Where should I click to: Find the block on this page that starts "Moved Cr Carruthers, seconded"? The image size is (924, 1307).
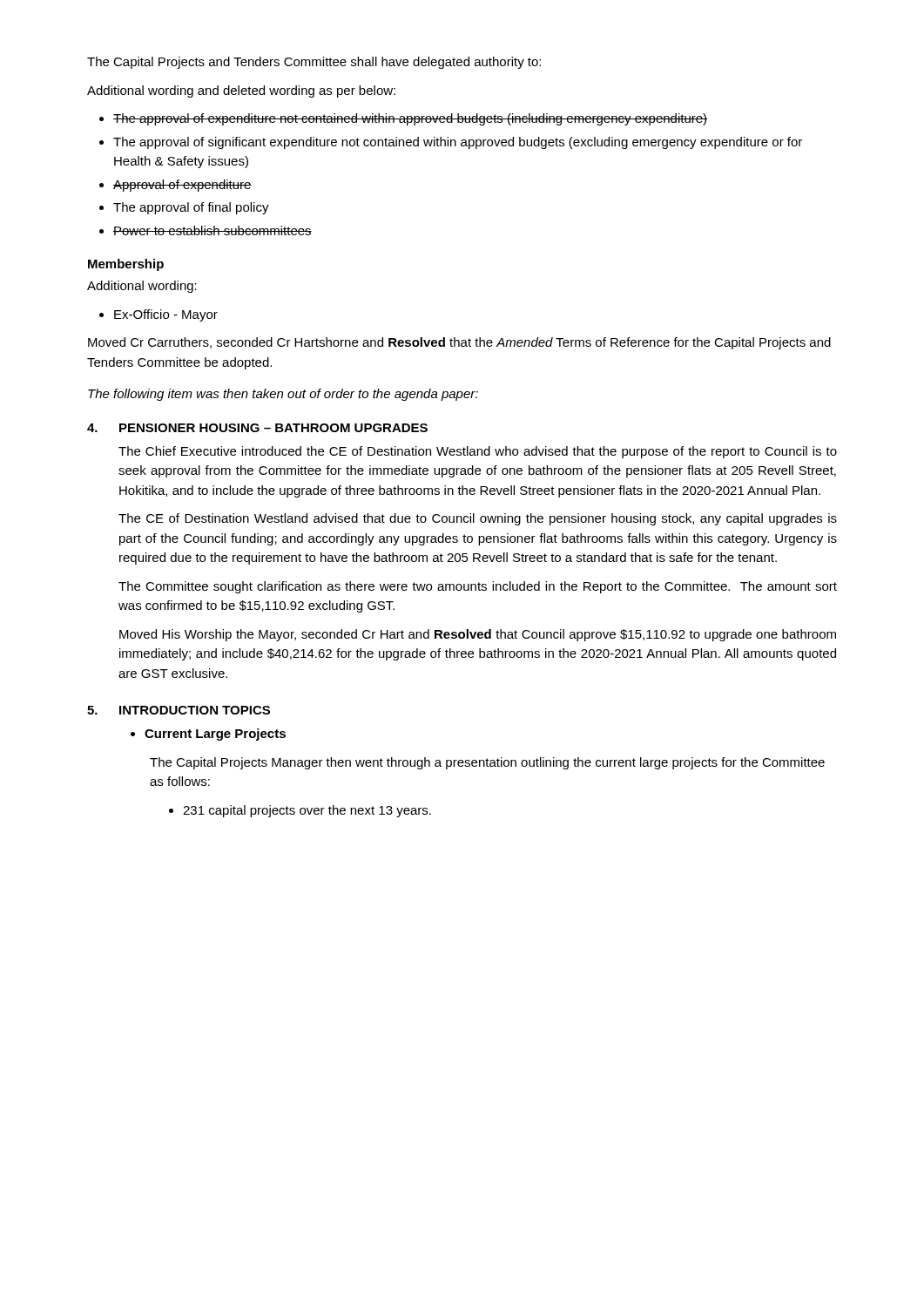coord(459,352)
